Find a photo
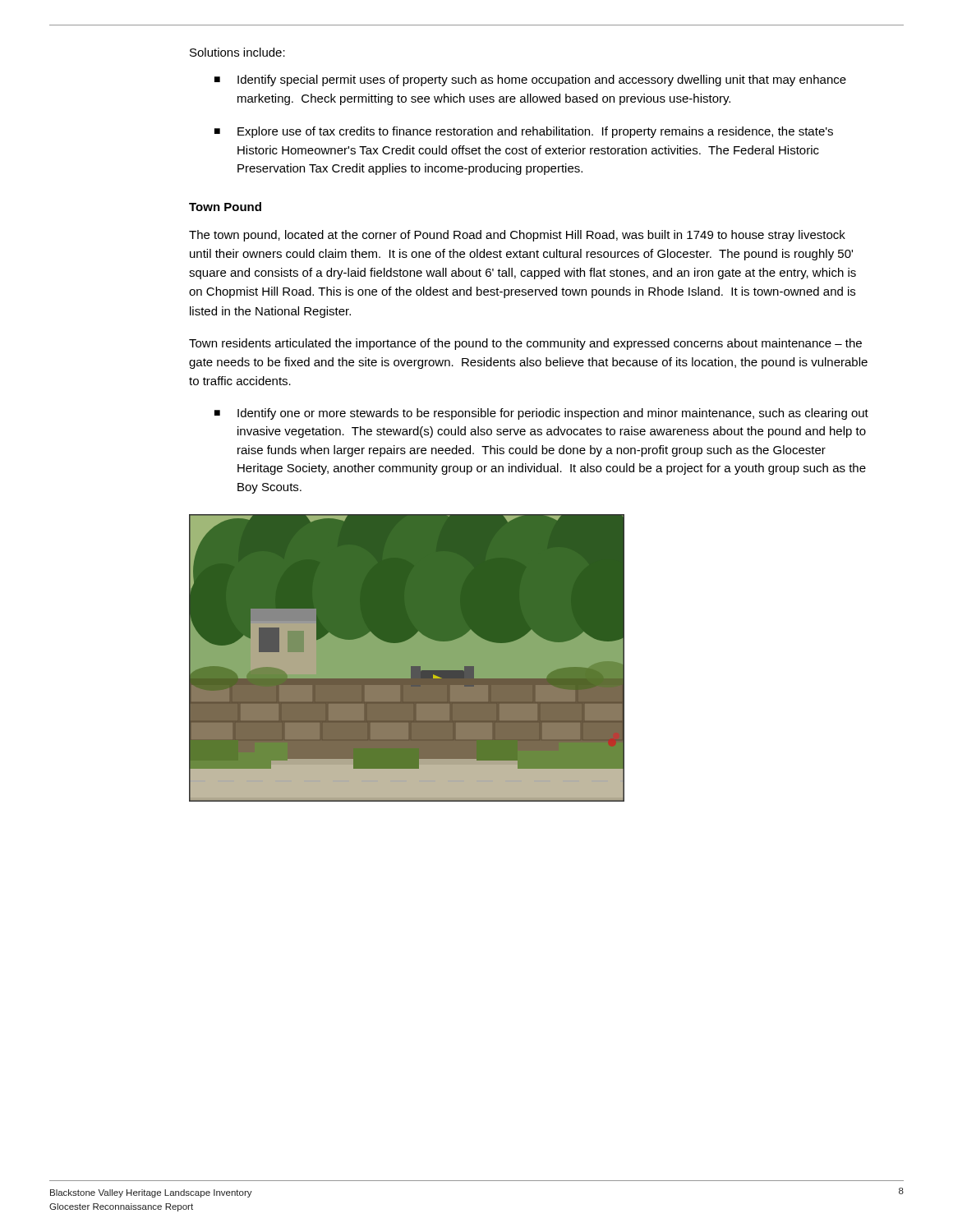The image size is (953, 1232). (407, 658)
